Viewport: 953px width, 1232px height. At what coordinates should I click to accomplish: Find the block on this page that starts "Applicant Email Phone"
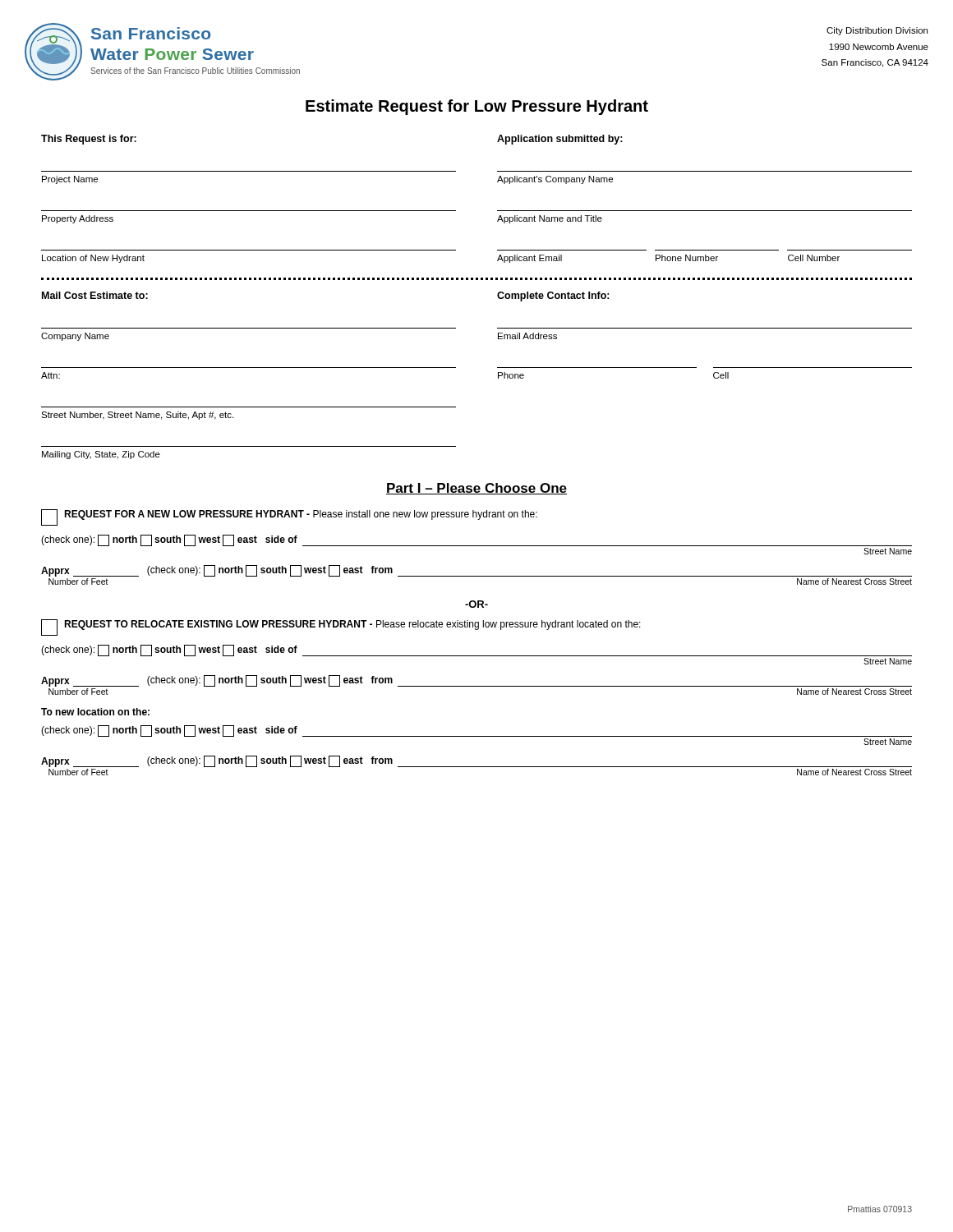[705, 258]
